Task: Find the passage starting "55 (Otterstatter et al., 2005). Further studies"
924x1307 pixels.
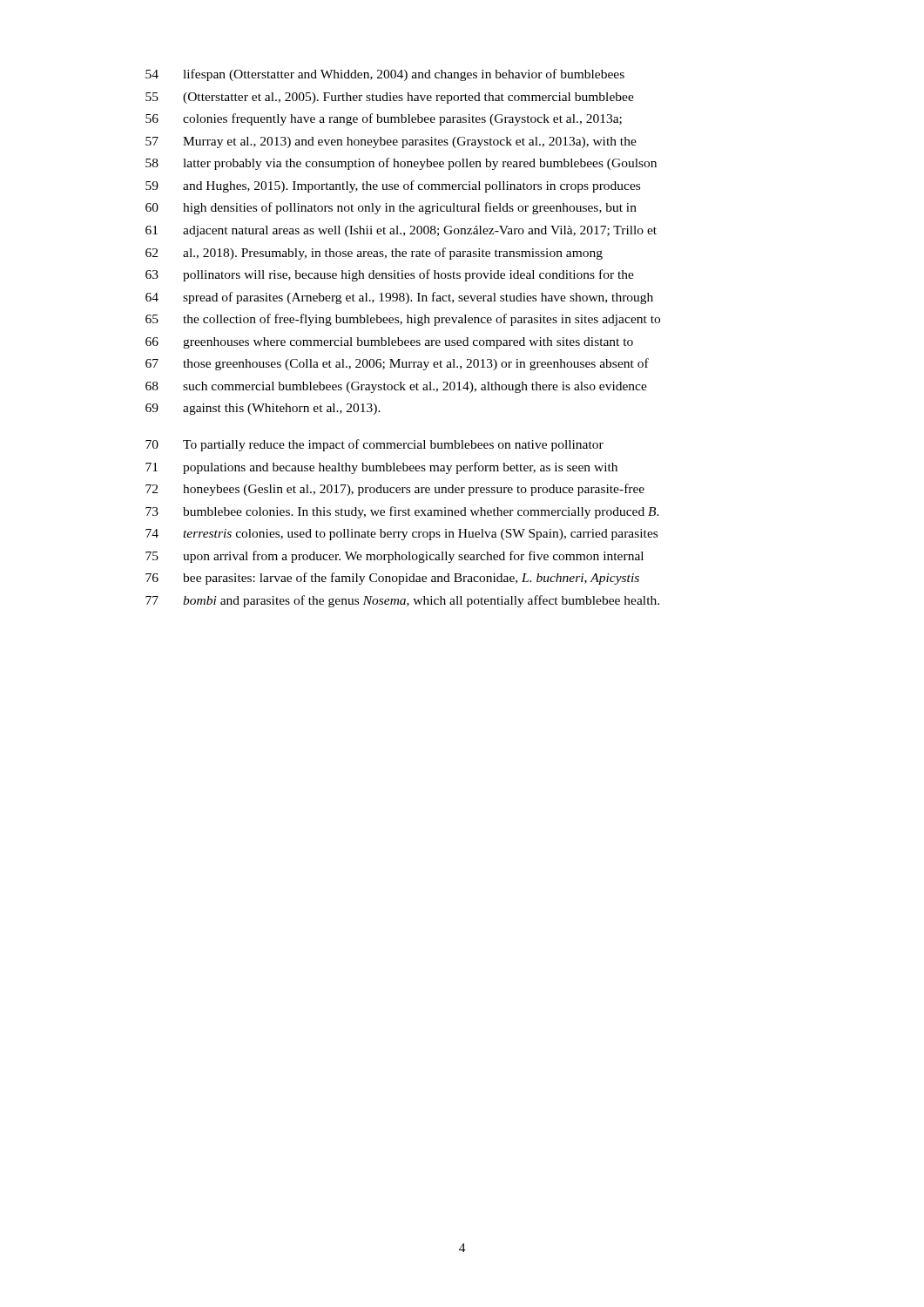Action: coord(475,96)
